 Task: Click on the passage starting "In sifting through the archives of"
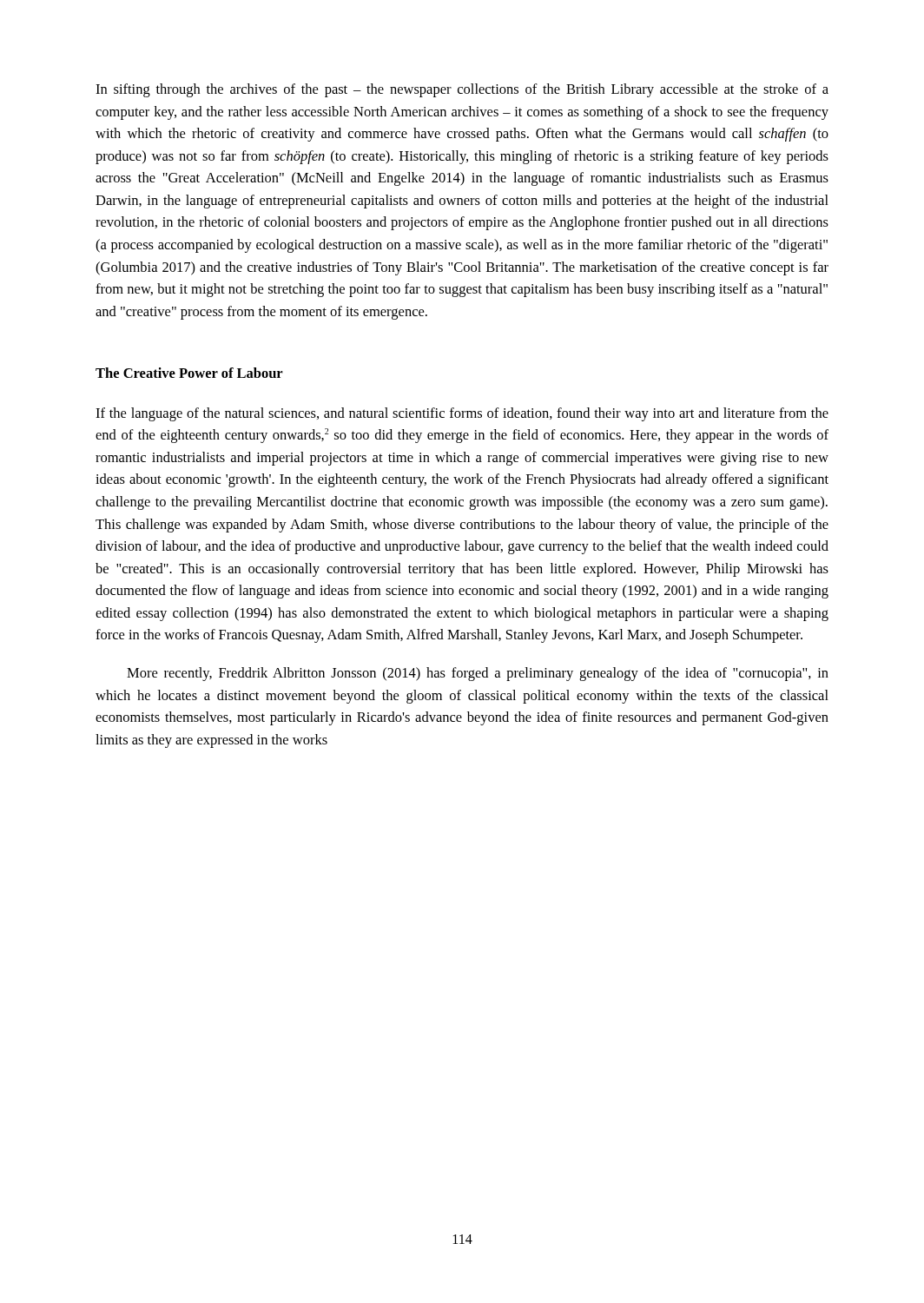click(462, 200)
